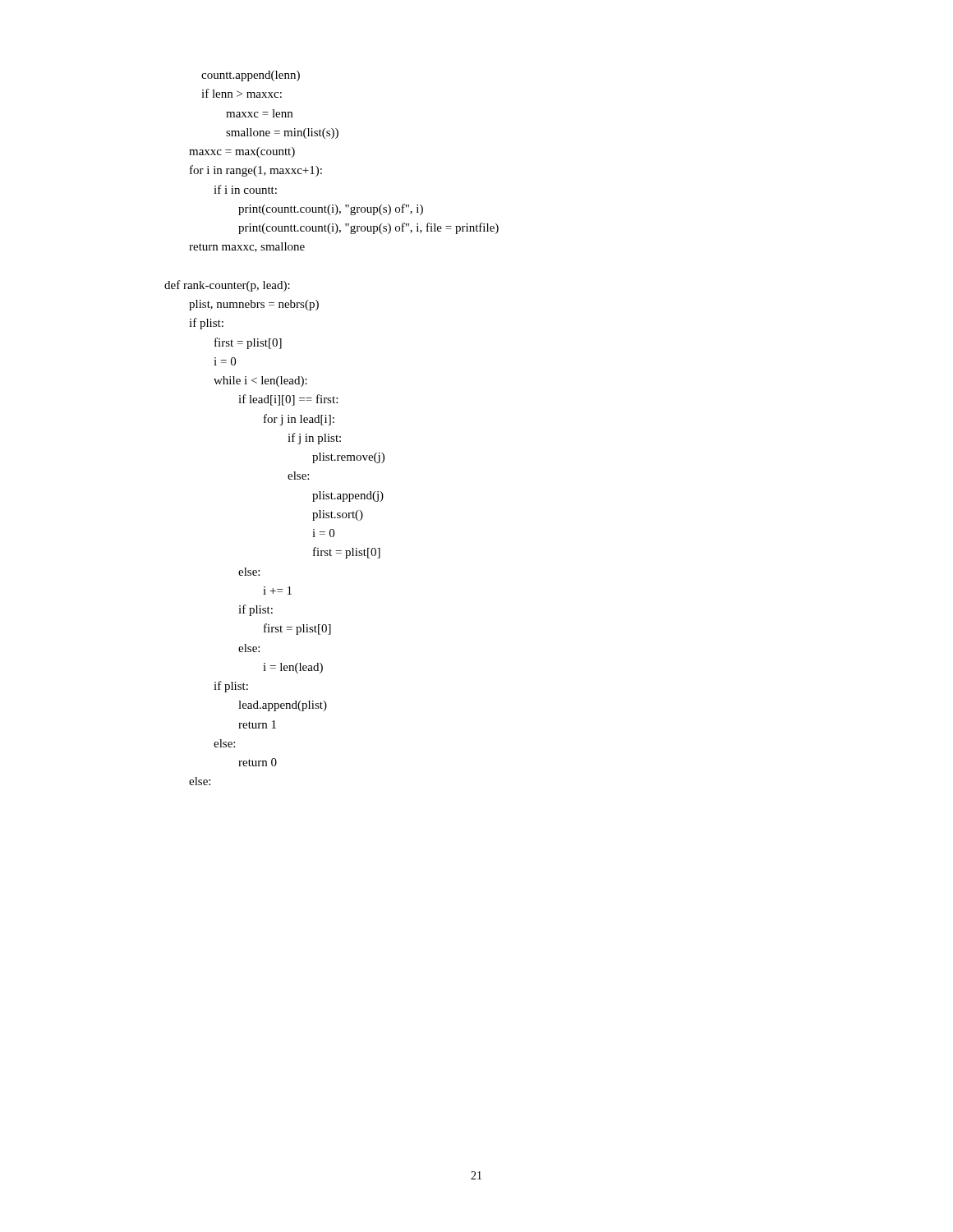Find the block on this page that starts "countt.append(lenn) if lenn > maxxc: maxxc ="
The height and width of the screenshot is (1232, 953).
click(x=332, y=428)
